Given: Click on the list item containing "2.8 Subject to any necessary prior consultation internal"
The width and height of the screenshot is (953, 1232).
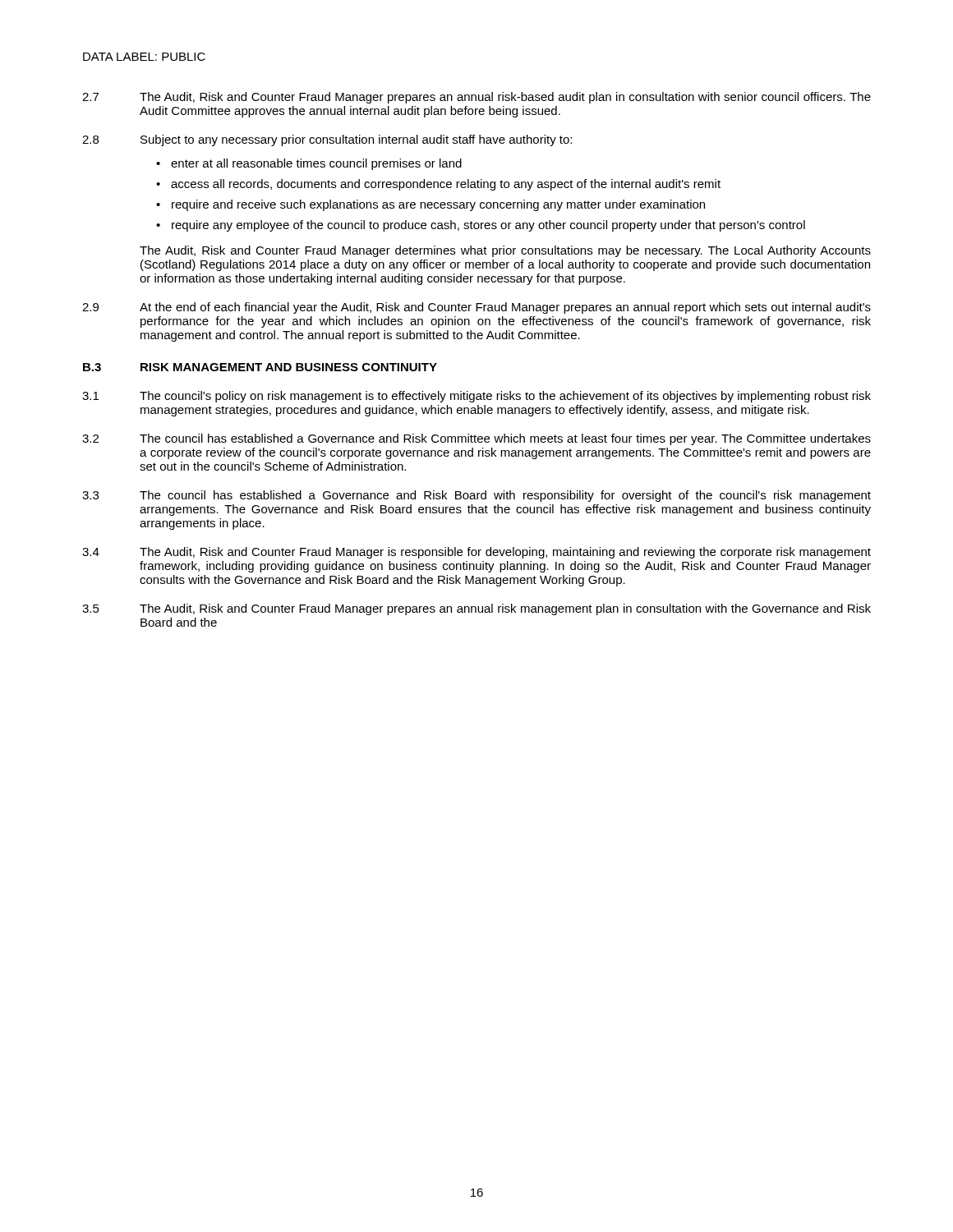Looking at the screenshot, I should click(x=476, y=209).
